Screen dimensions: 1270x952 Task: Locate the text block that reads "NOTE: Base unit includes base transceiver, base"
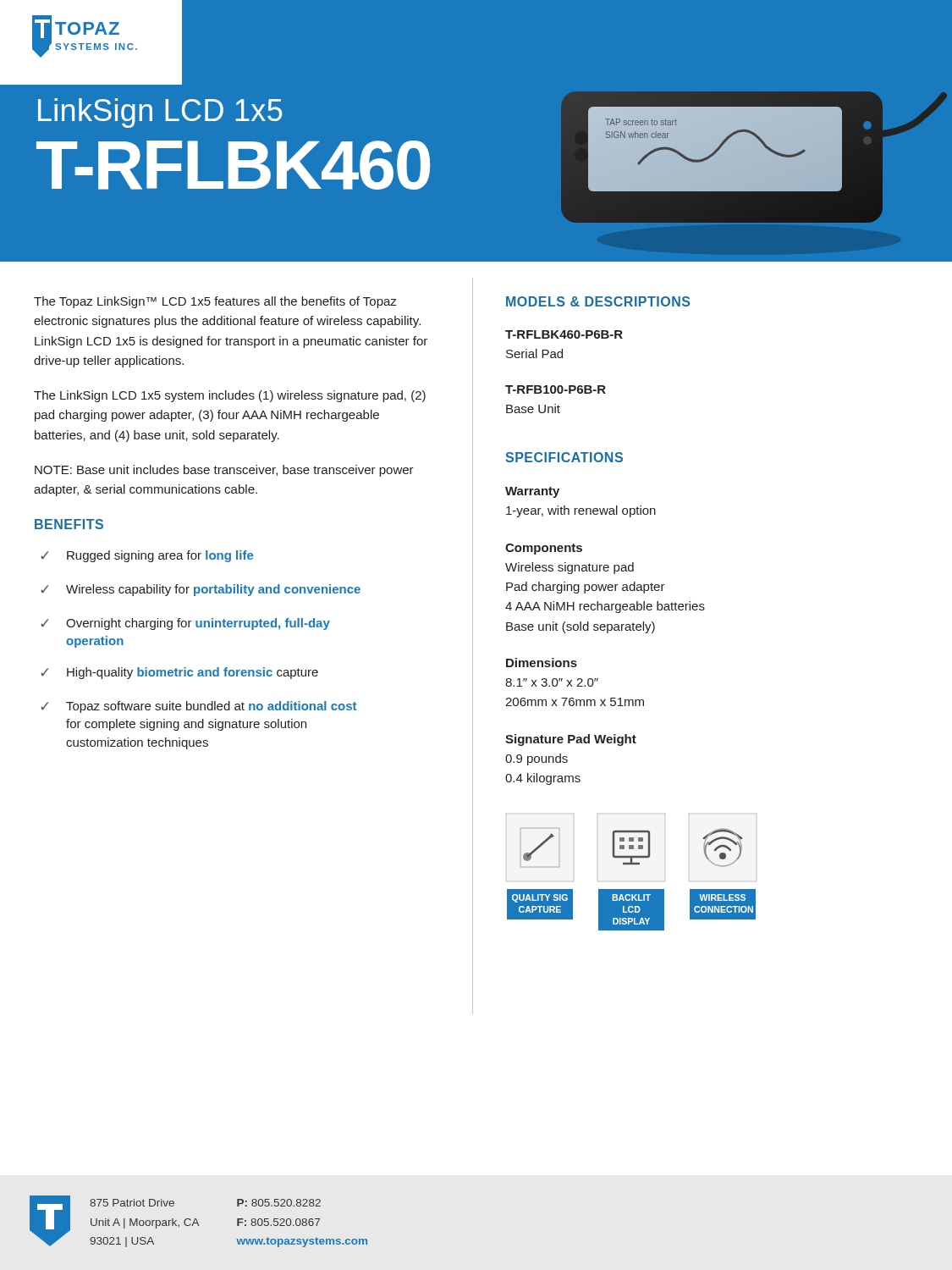(224, 479)
